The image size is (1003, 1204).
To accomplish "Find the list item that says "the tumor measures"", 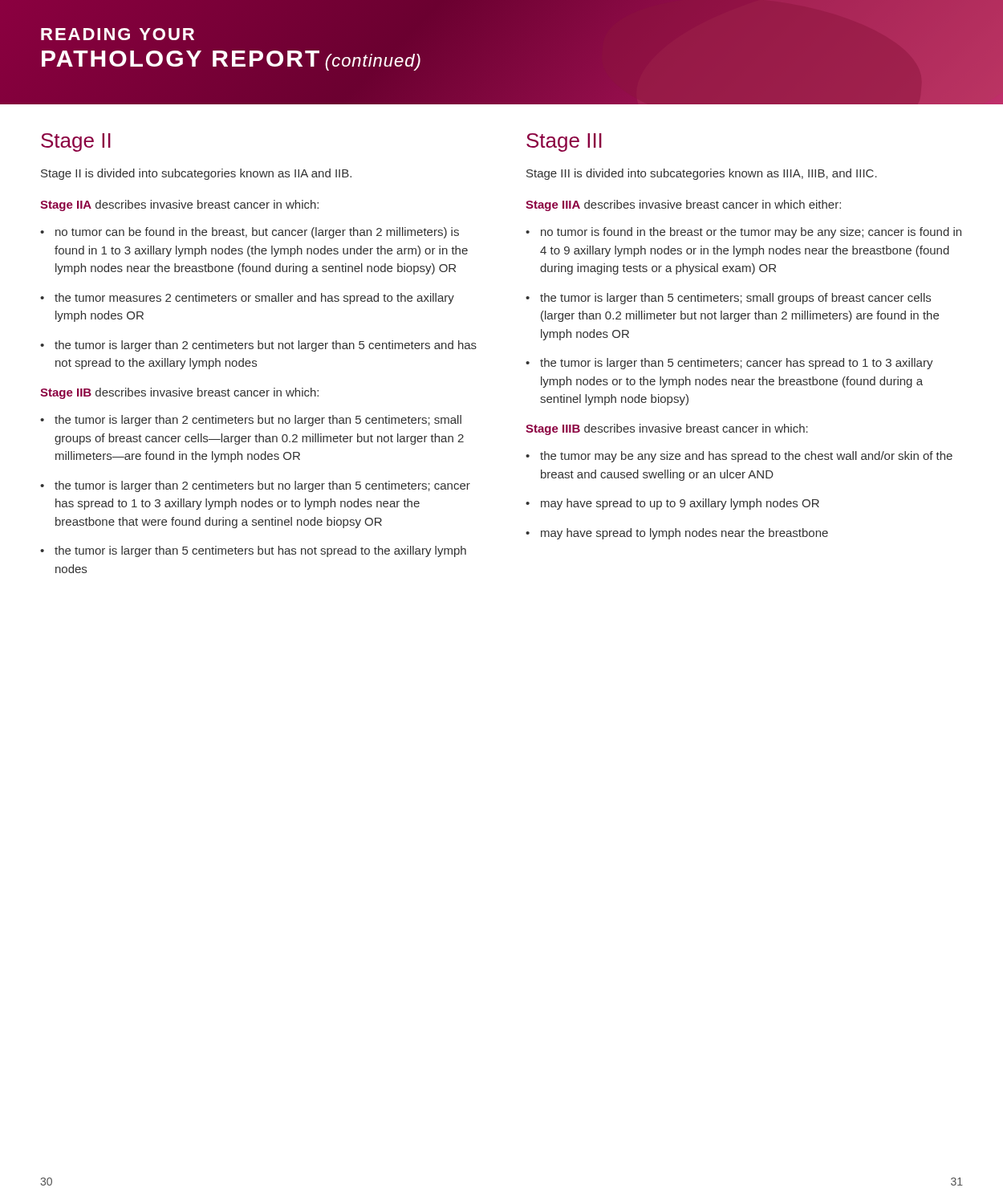I will pos(259,307).
